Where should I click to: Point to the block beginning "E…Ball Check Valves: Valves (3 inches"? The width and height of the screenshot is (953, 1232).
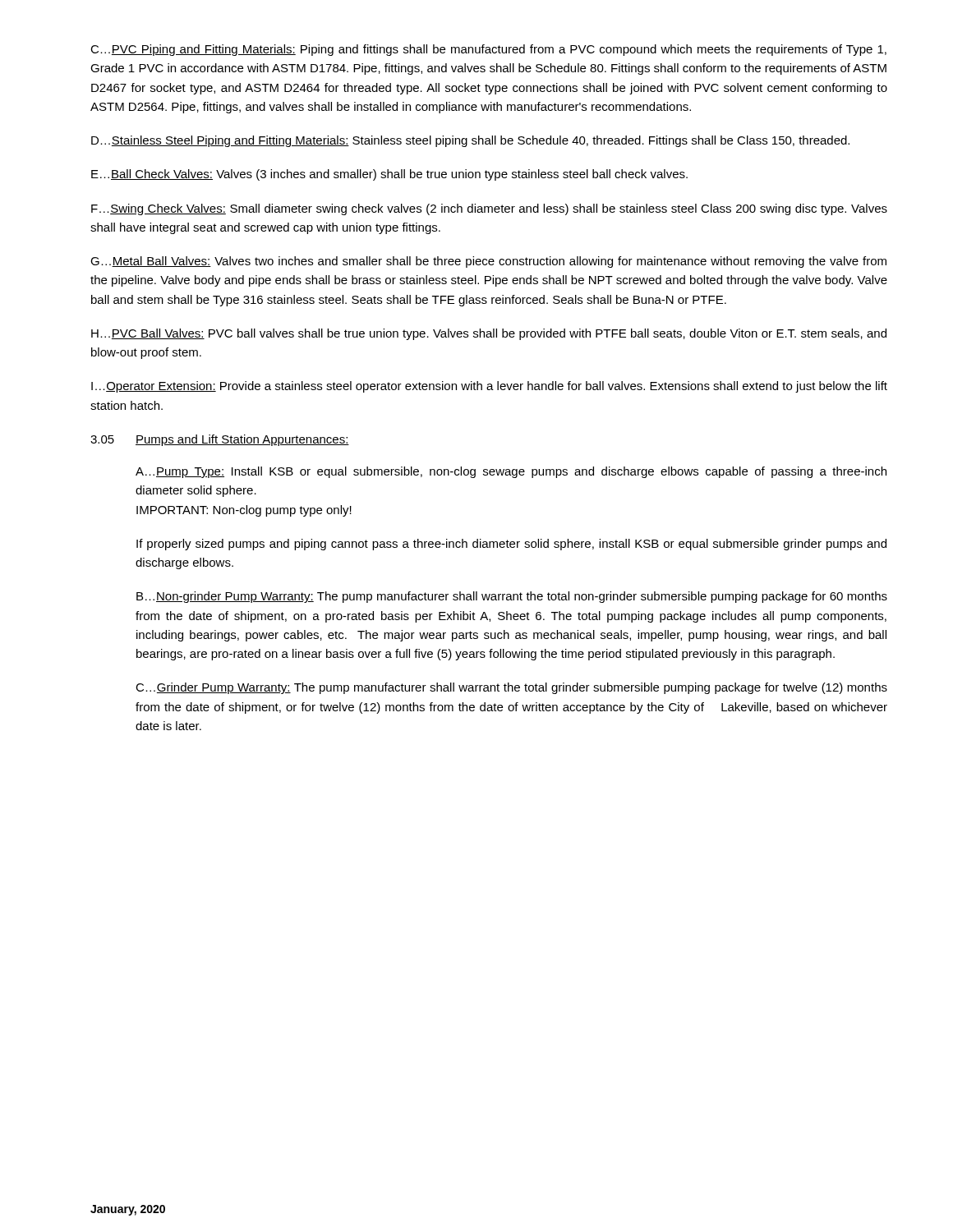[389, 174]
